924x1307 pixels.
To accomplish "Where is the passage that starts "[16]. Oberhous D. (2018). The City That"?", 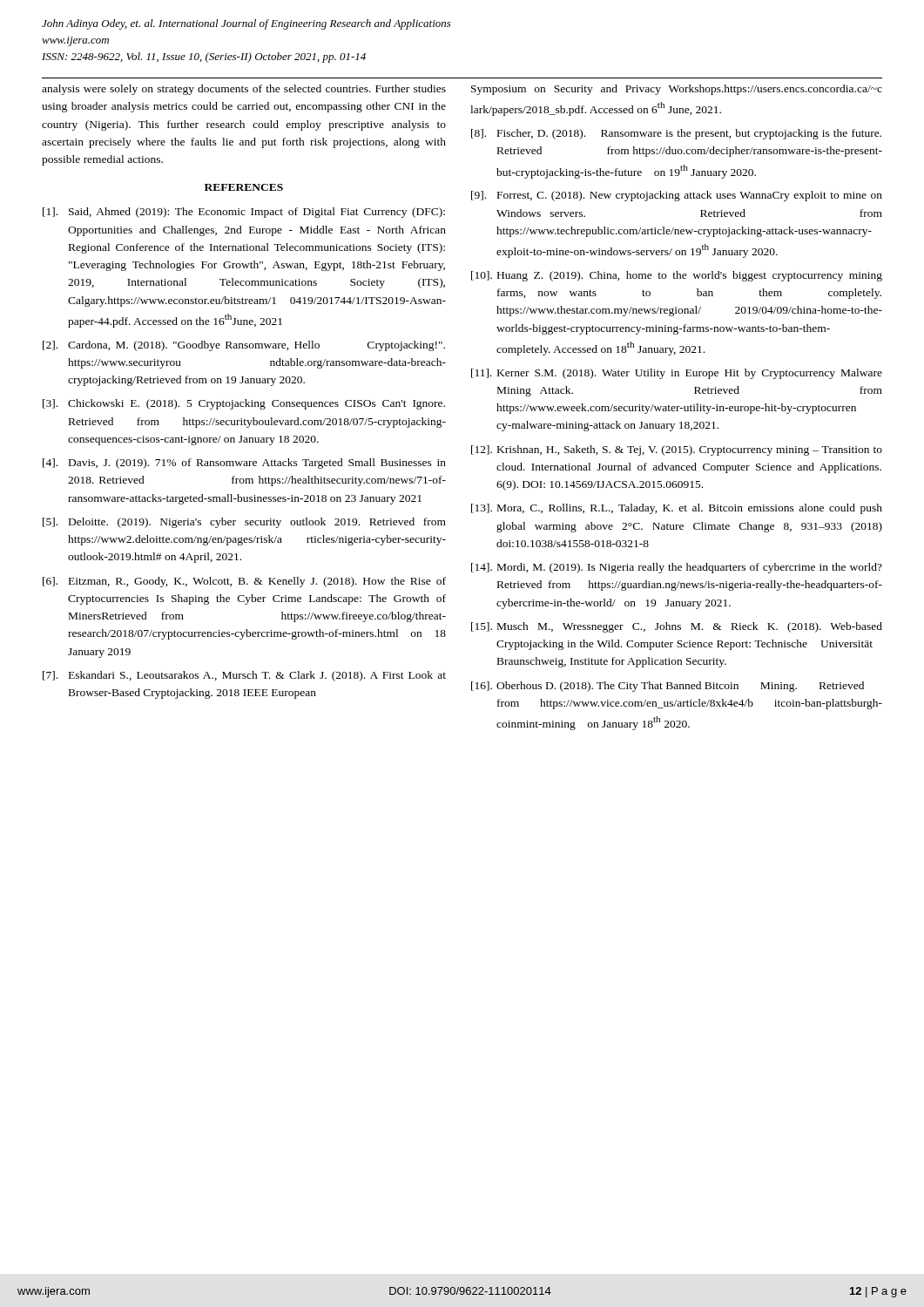I will [x=676, y=705].
